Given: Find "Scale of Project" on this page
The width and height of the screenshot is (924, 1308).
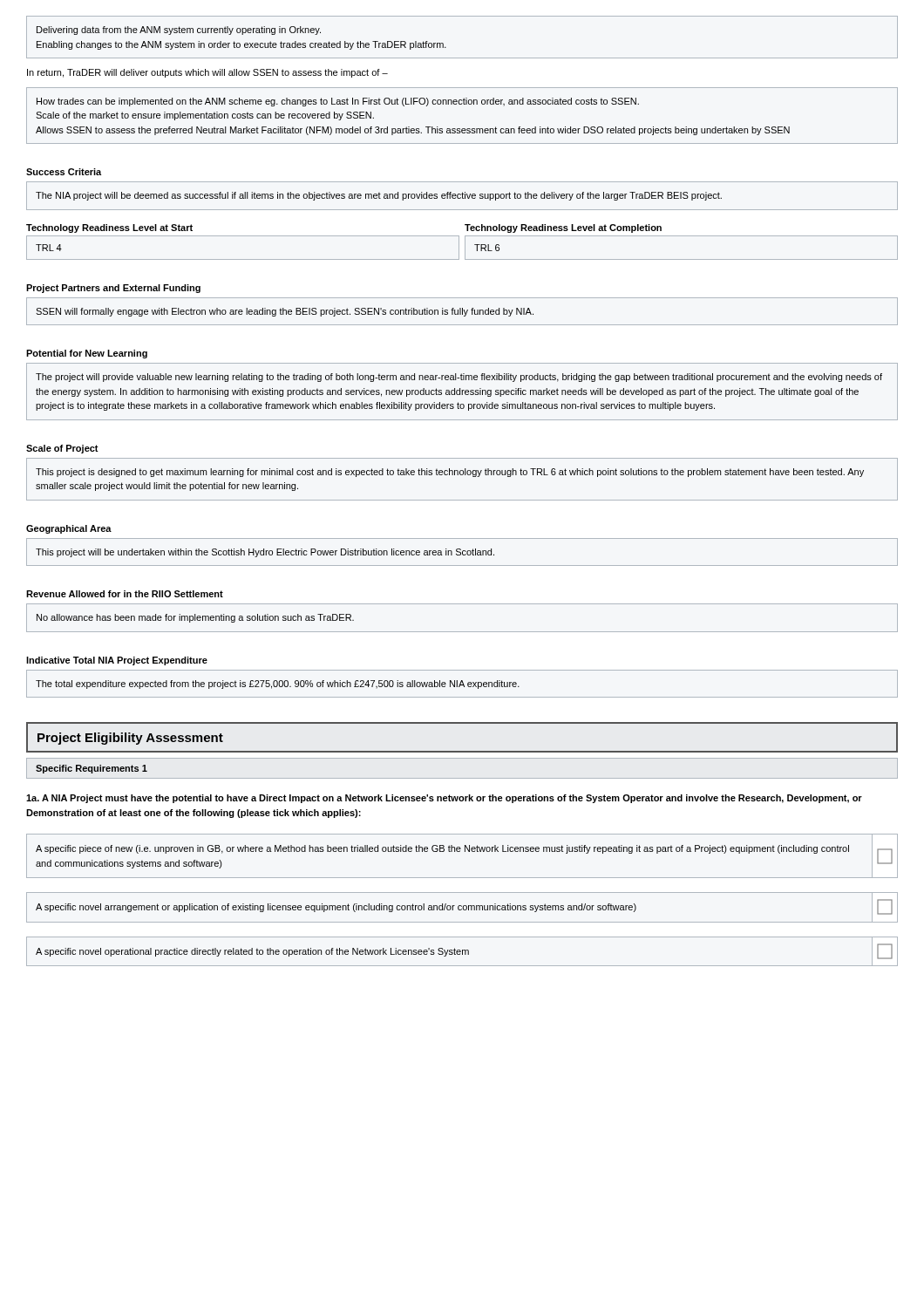Looking at the screenshot, I should pos(62,448).
